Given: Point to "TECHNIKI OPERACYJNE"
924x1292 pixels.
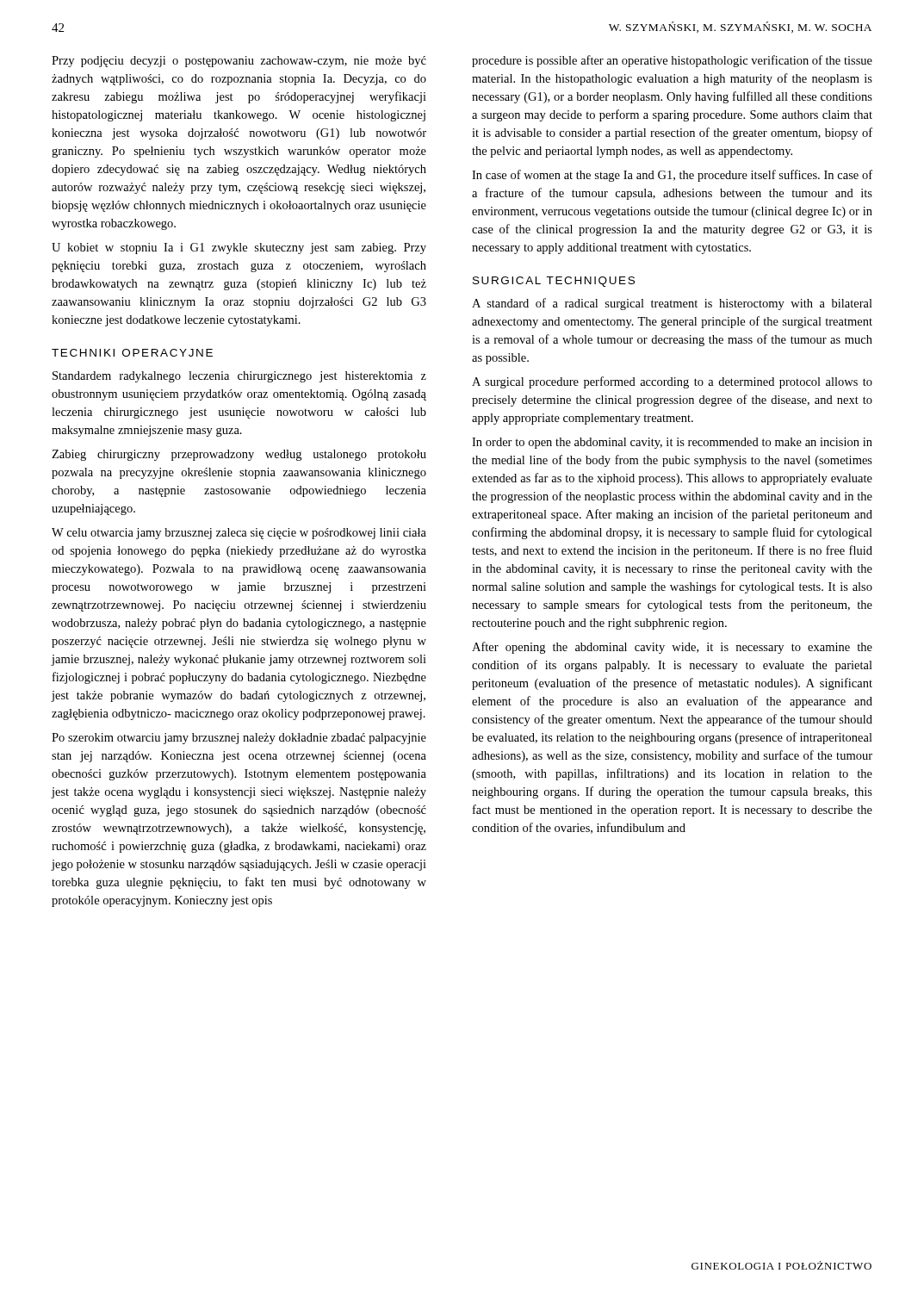Looking at the screenshot, I should coord(133,353).
